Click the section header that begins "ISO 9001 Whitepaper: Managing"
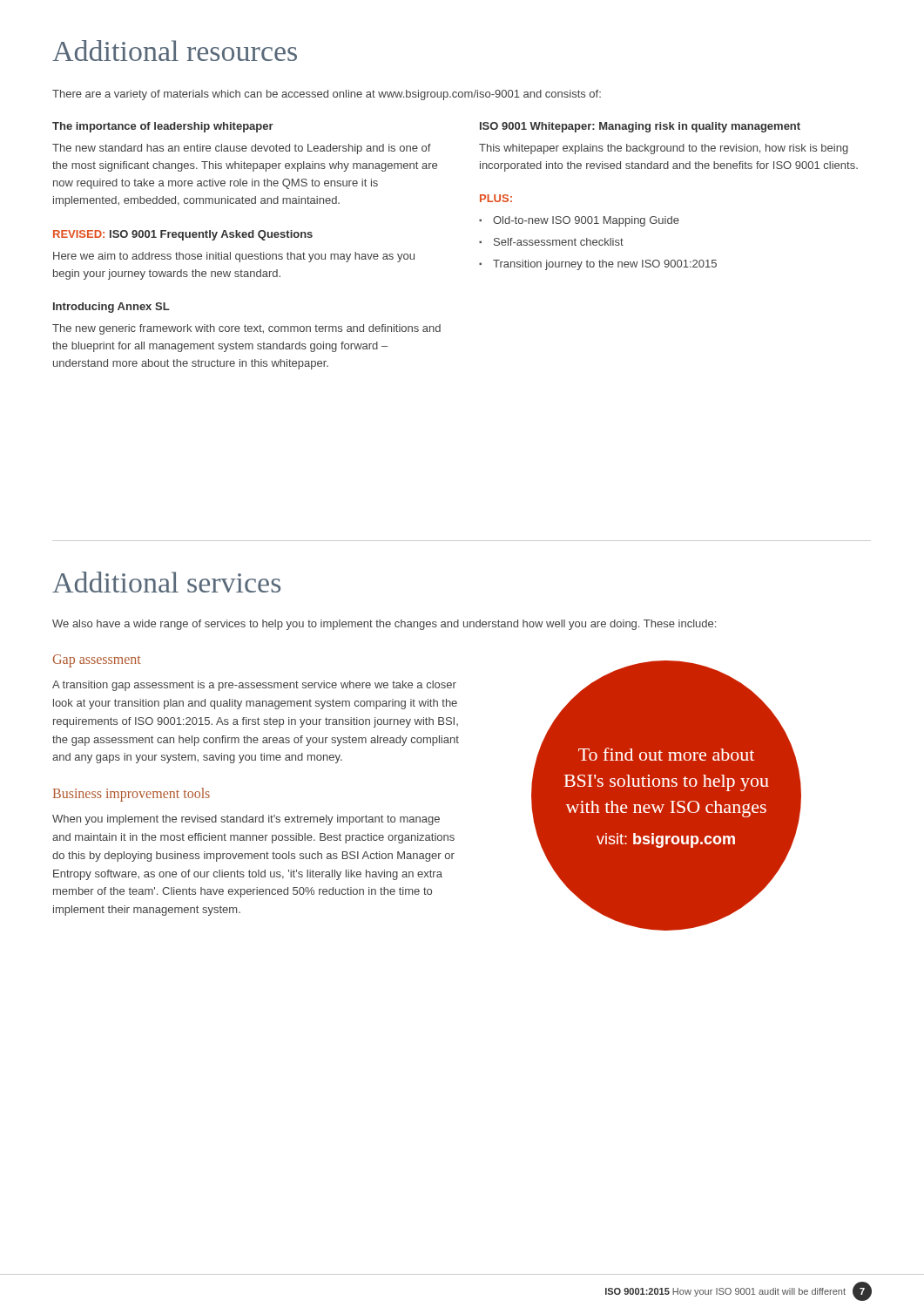Screen dimensions: 1307x924 coord(675,126)
